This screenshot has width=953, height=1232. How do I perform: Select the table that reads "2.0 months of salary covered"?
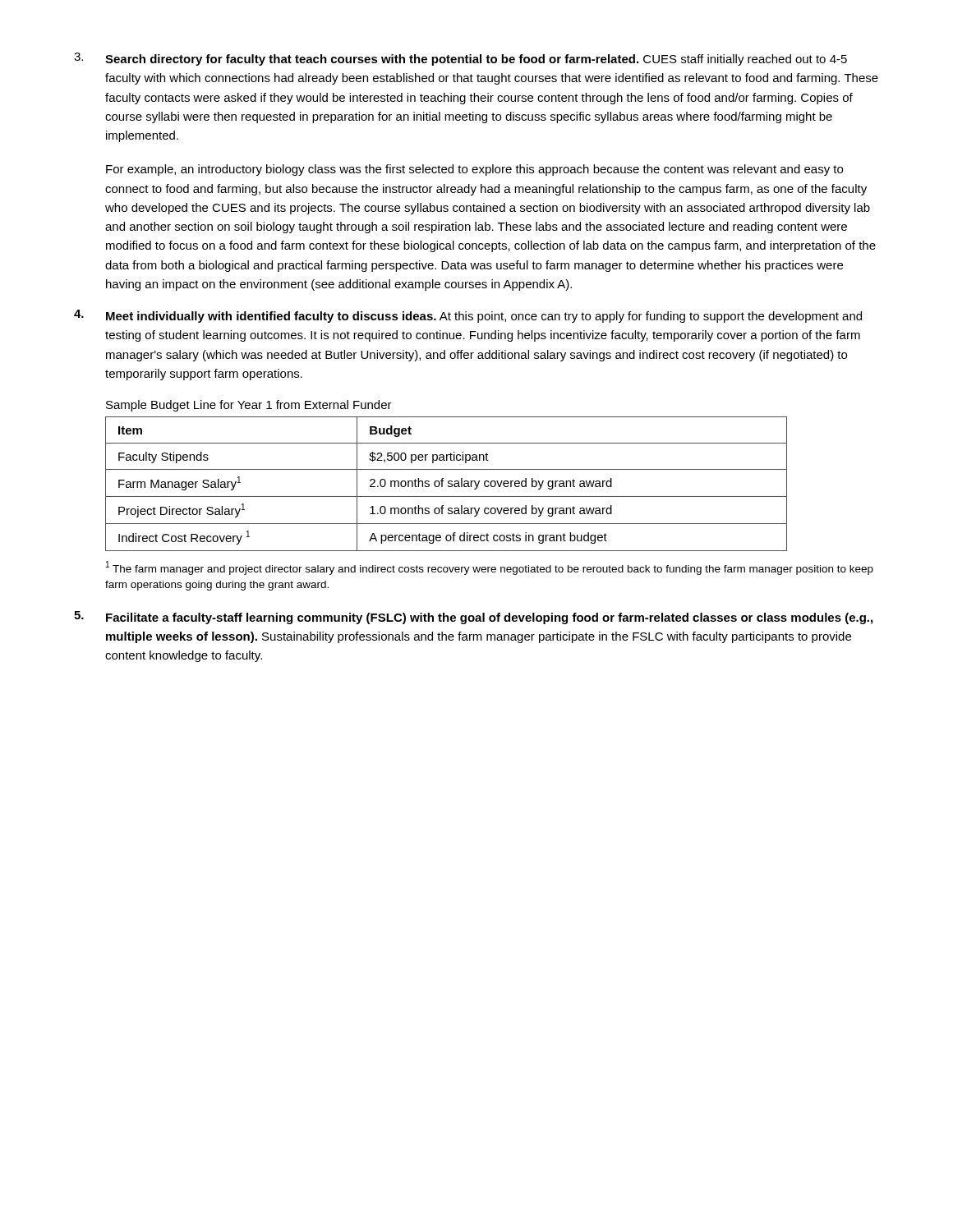click(x=492, y=484)
